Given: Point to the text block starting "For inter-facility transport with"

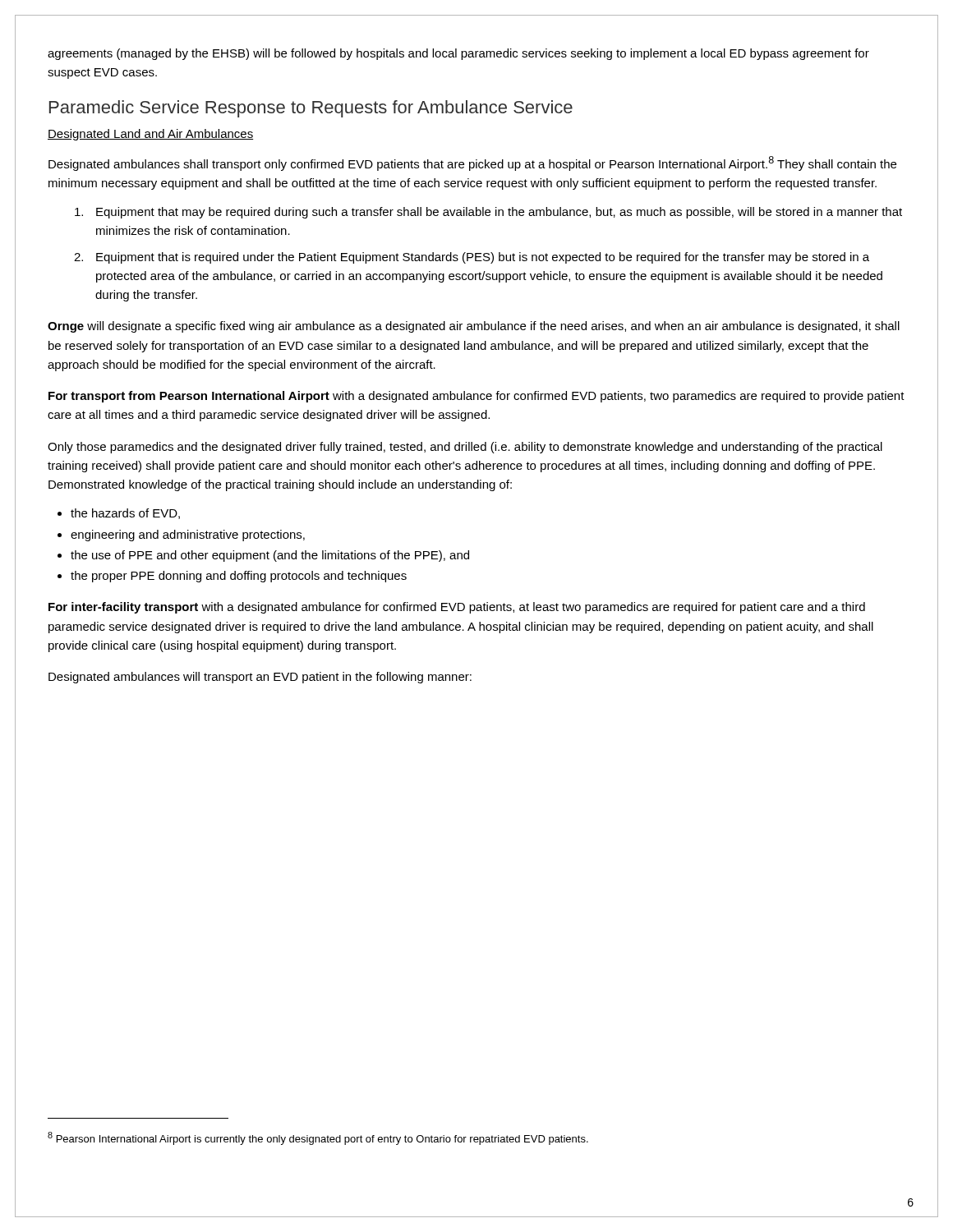Looking at the screenshot, I should coord(476,626).
